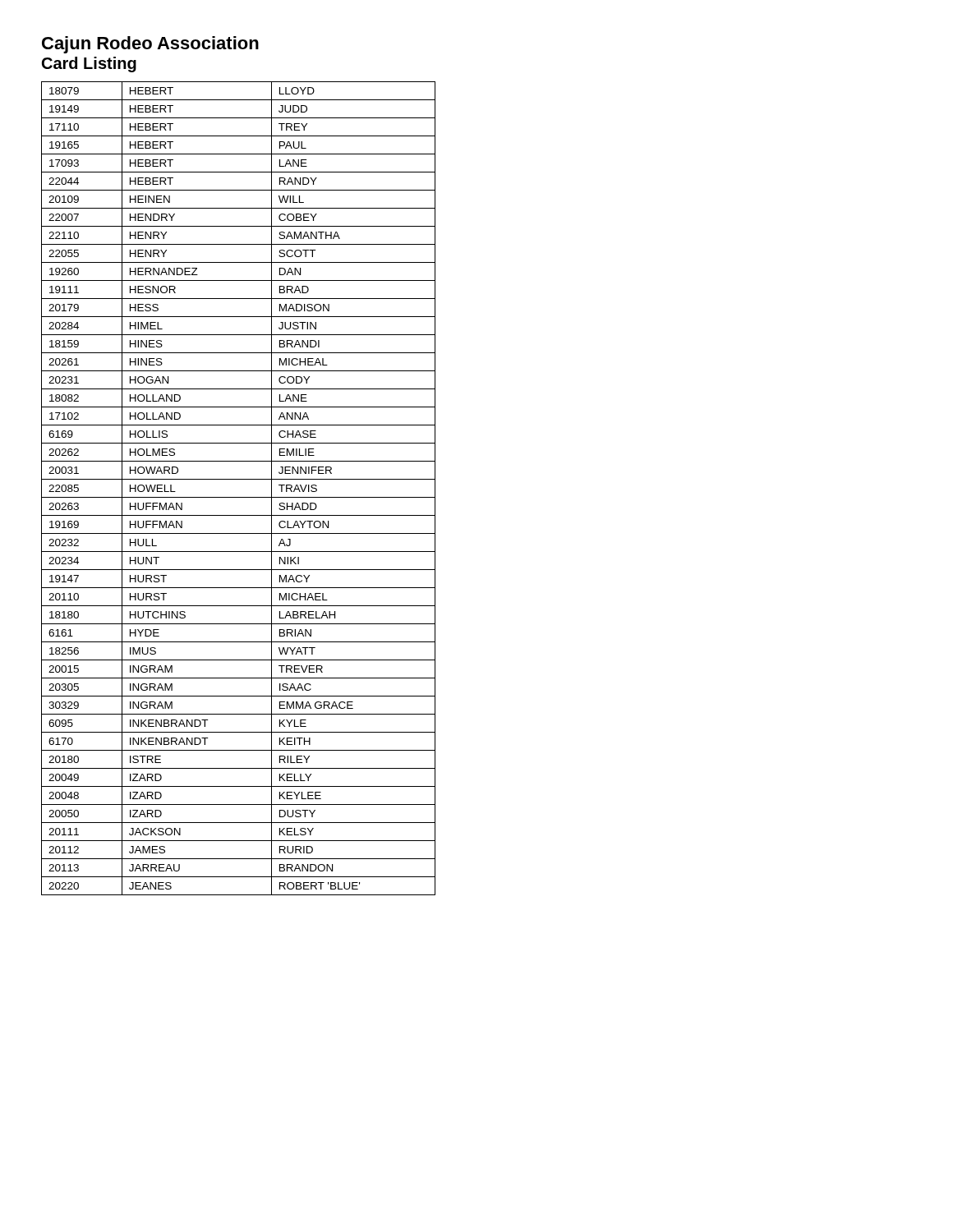Screen dimensions: 1232x953
Task: Select the table
Action: pos(476,488)
